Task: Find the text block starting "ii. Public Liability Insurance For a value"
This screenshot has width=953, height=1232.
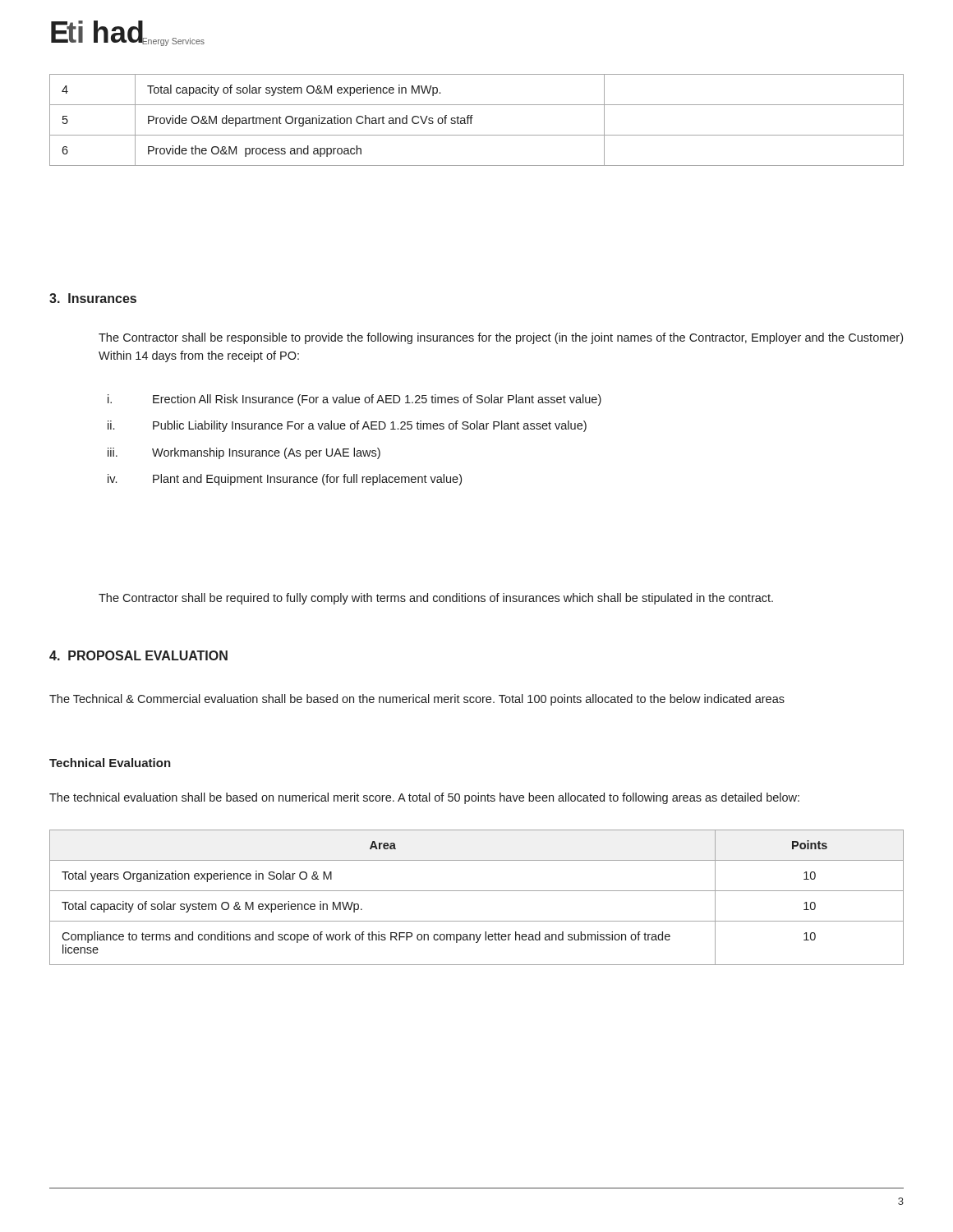Action: tap(501, 426)
